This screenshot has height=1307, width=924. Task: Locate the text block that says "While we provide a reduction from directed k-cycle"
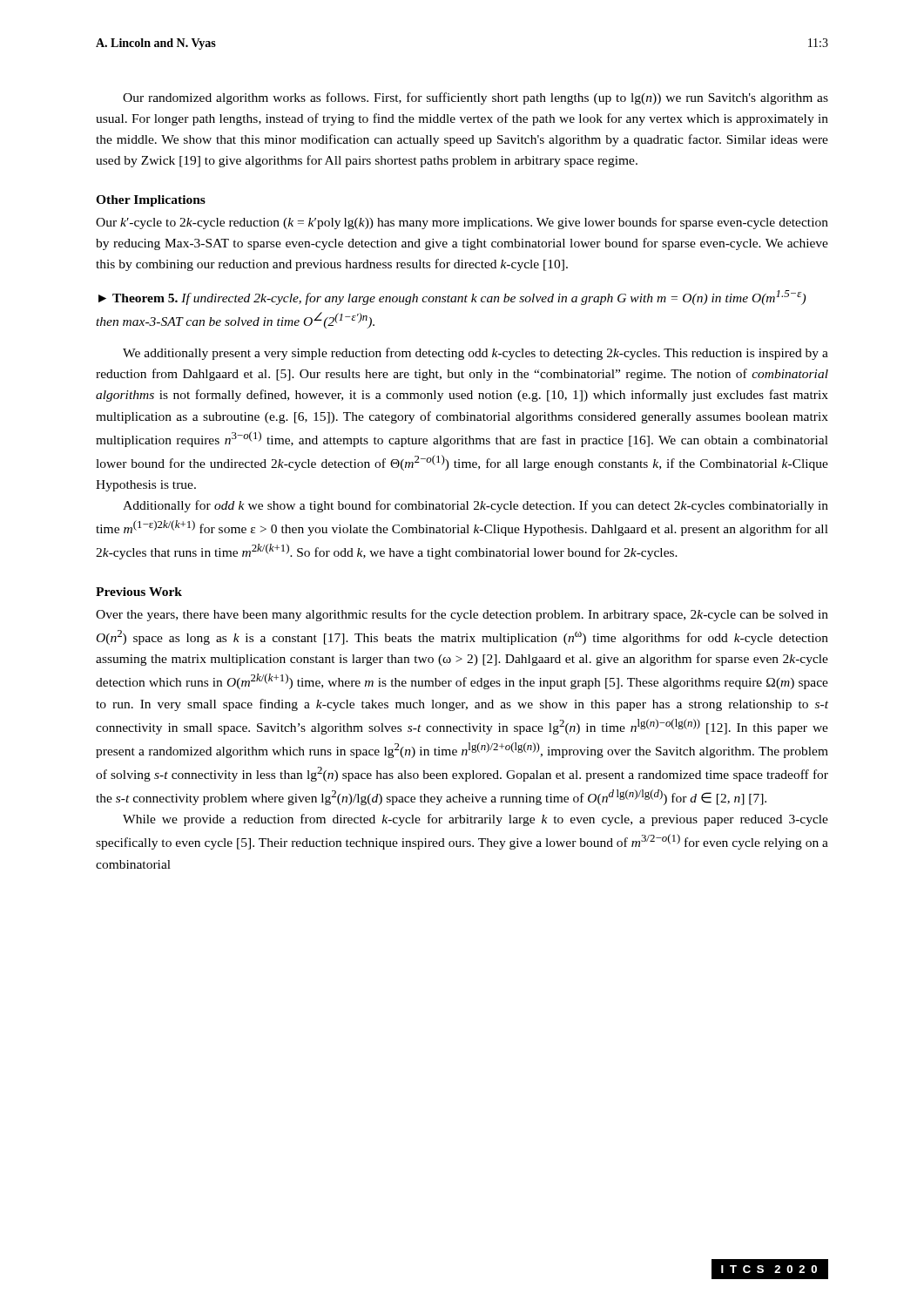462,842
